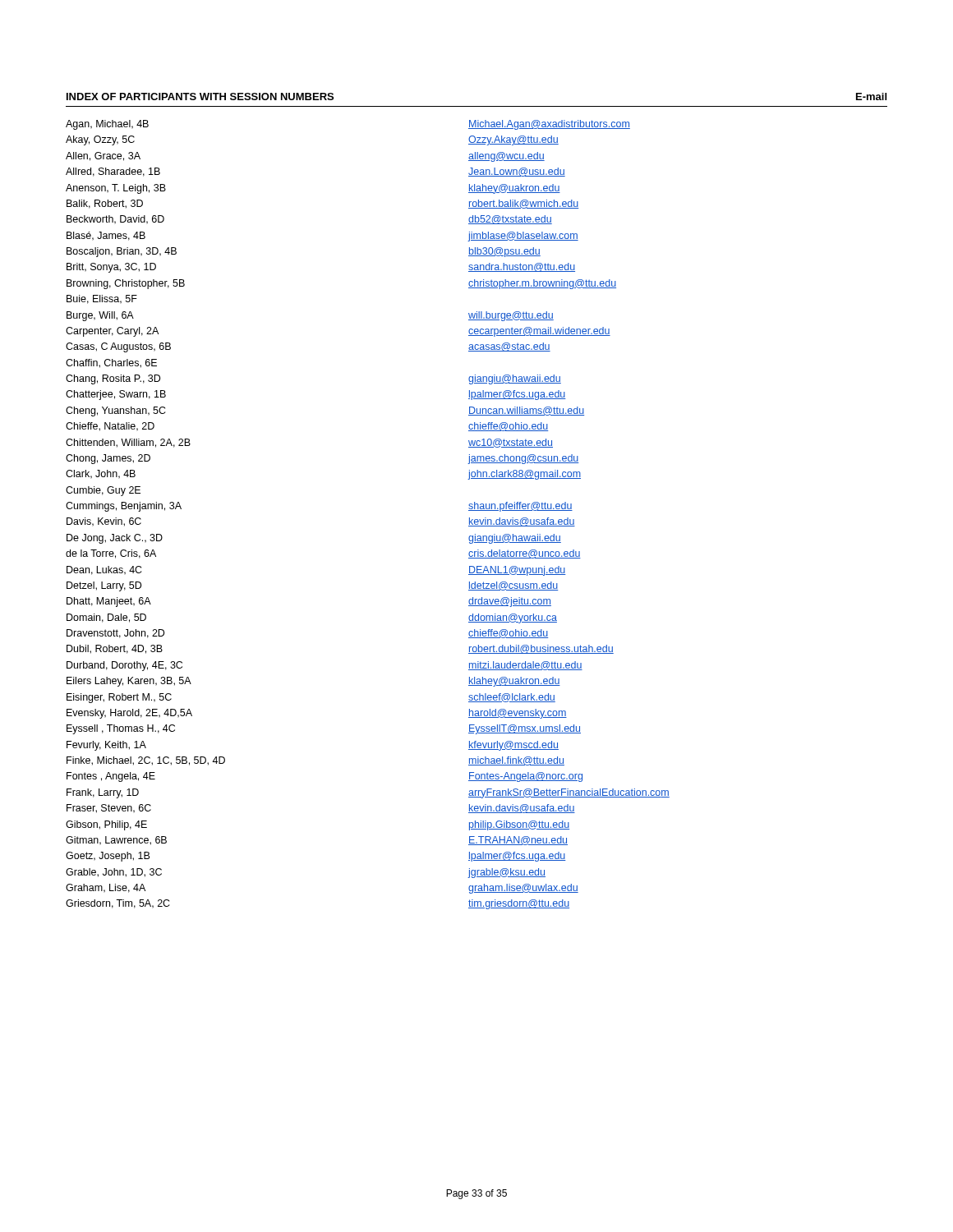Select the list item containing "Davis, Kevin, 6C"
This screenshot has height=1232, width=953.
(x=104, y=522)
